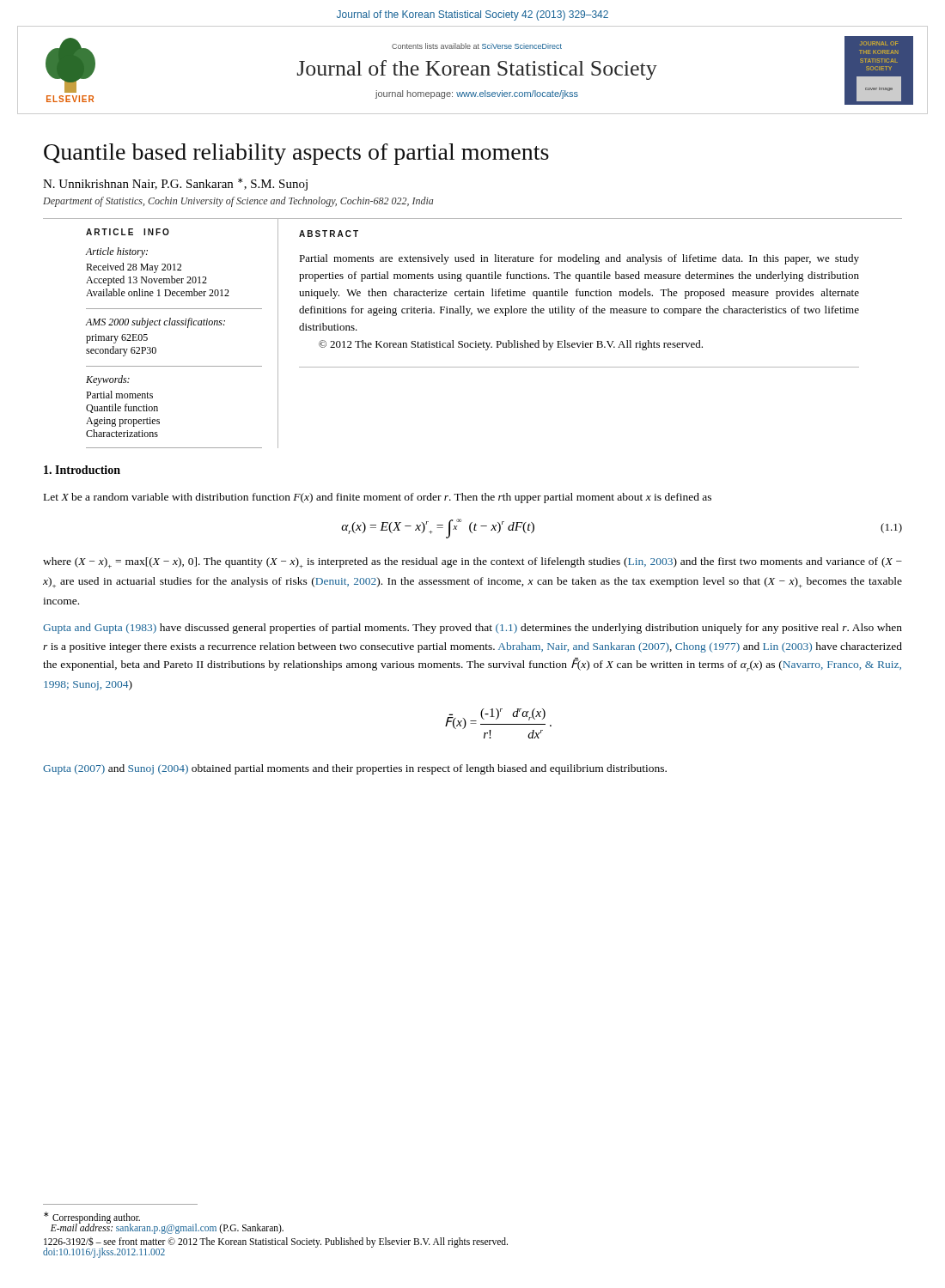Select the footnote with the text "∗ Corresponding author. E-mail address:"
Image resolution: width=945 pixels, height=1288 pixels.
[x=164, y=1221]
